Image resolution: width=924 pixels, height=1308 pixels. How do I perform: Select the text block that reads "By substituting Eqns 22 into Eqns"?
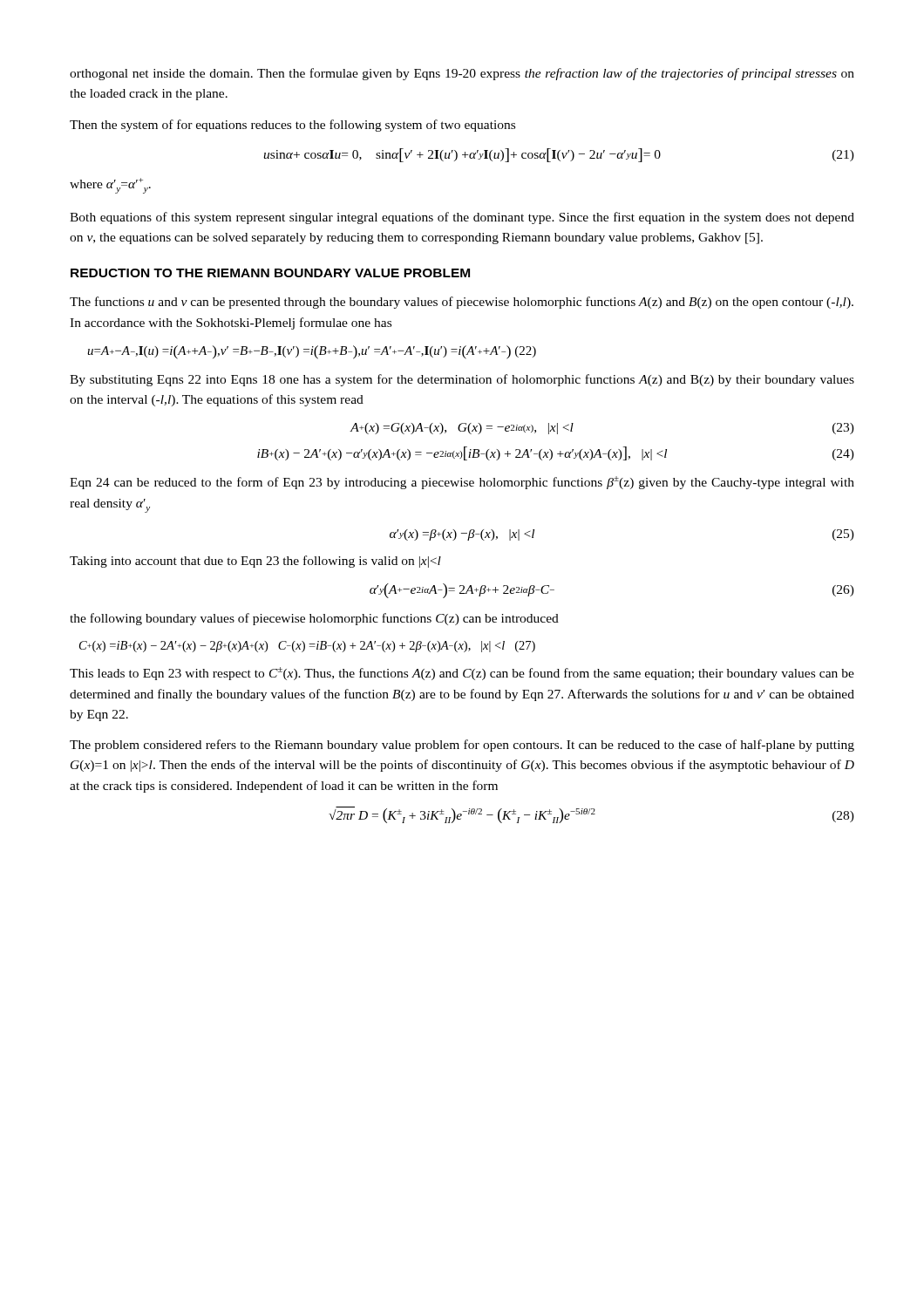(x=462, y=389)
